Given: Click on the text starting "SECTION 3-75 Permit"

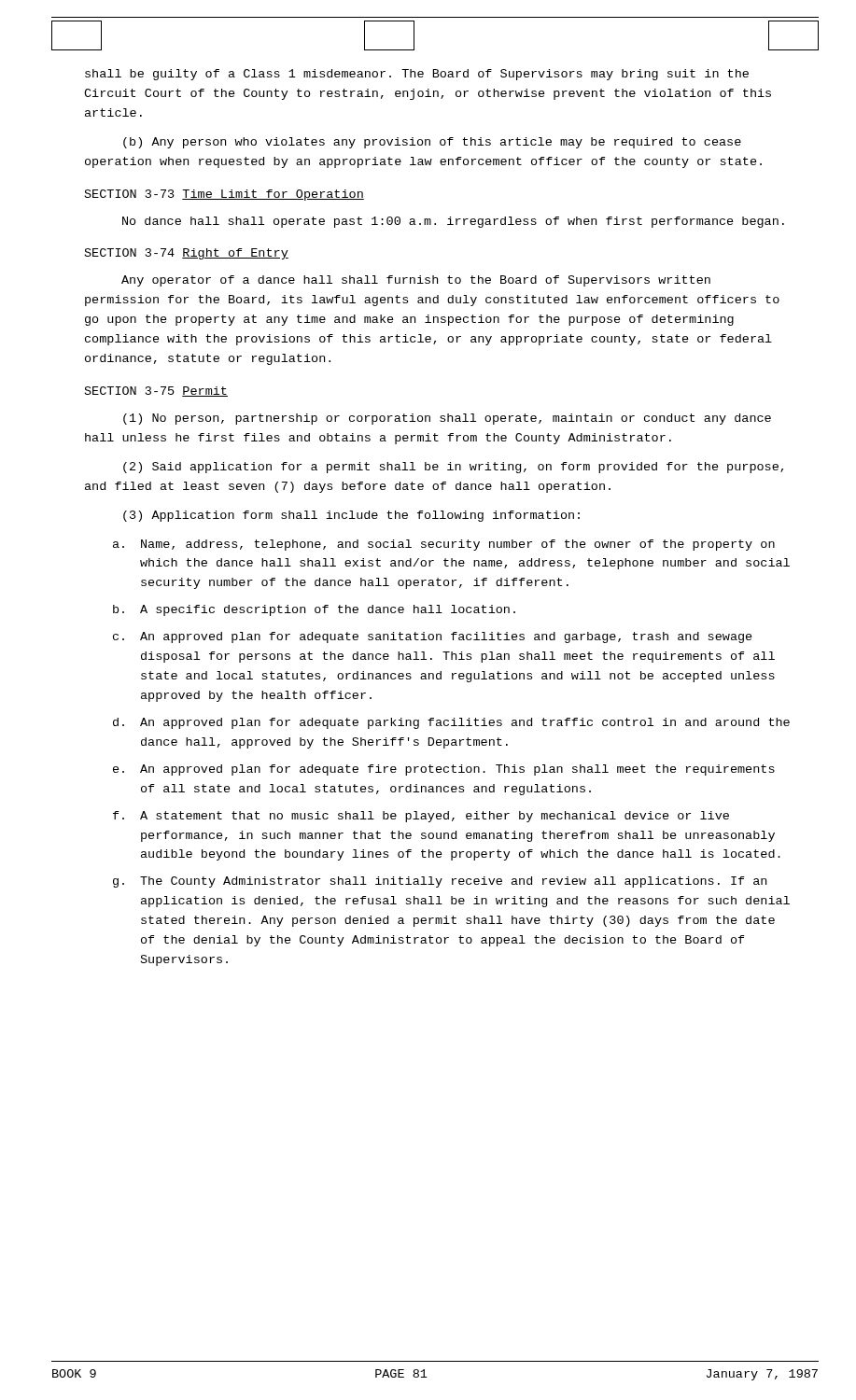Looking at the screenshot, I should [156, 392].
